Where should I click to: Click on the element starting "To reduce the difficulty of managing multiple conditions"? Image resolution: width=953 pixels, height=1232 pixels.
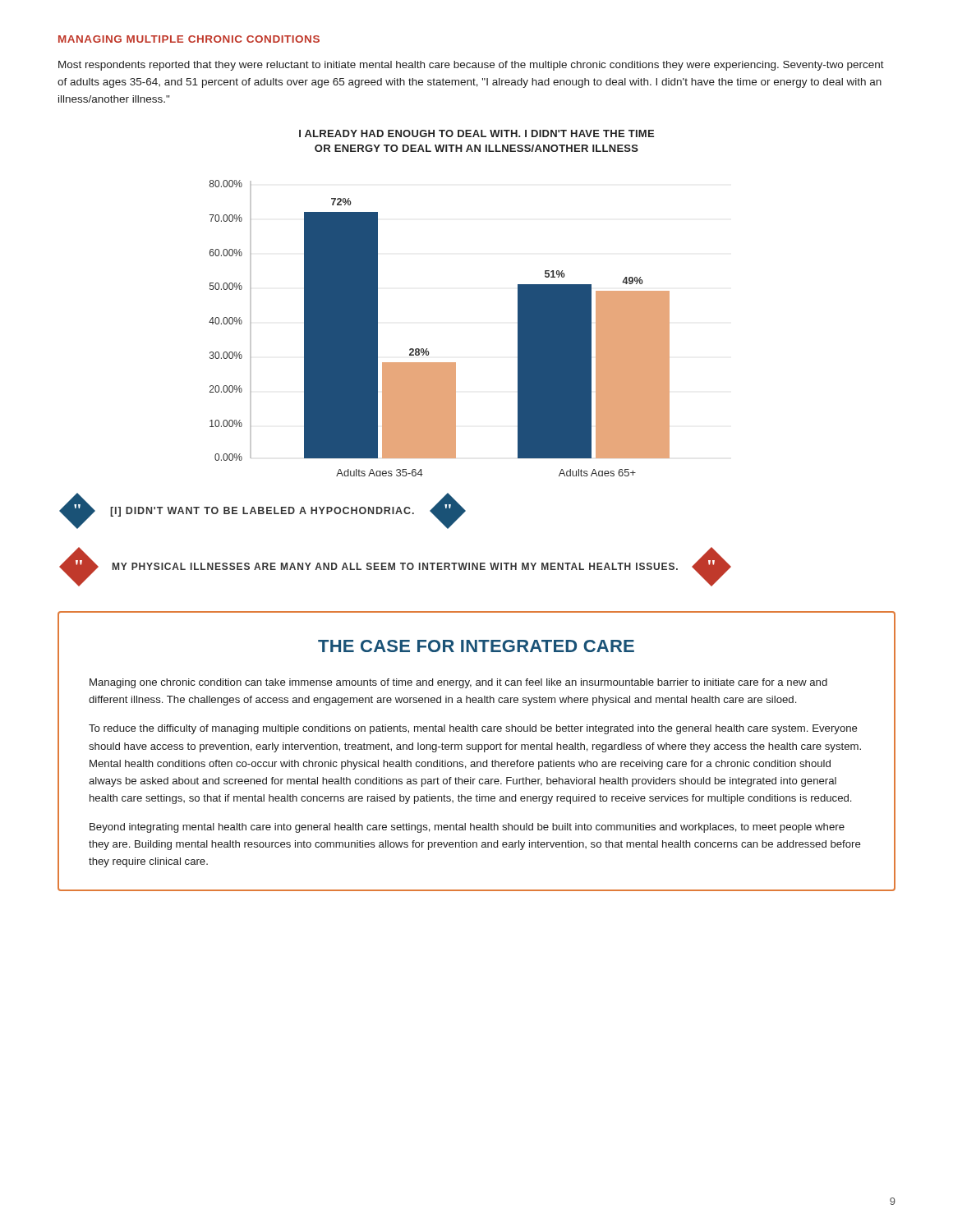(475, 763)
